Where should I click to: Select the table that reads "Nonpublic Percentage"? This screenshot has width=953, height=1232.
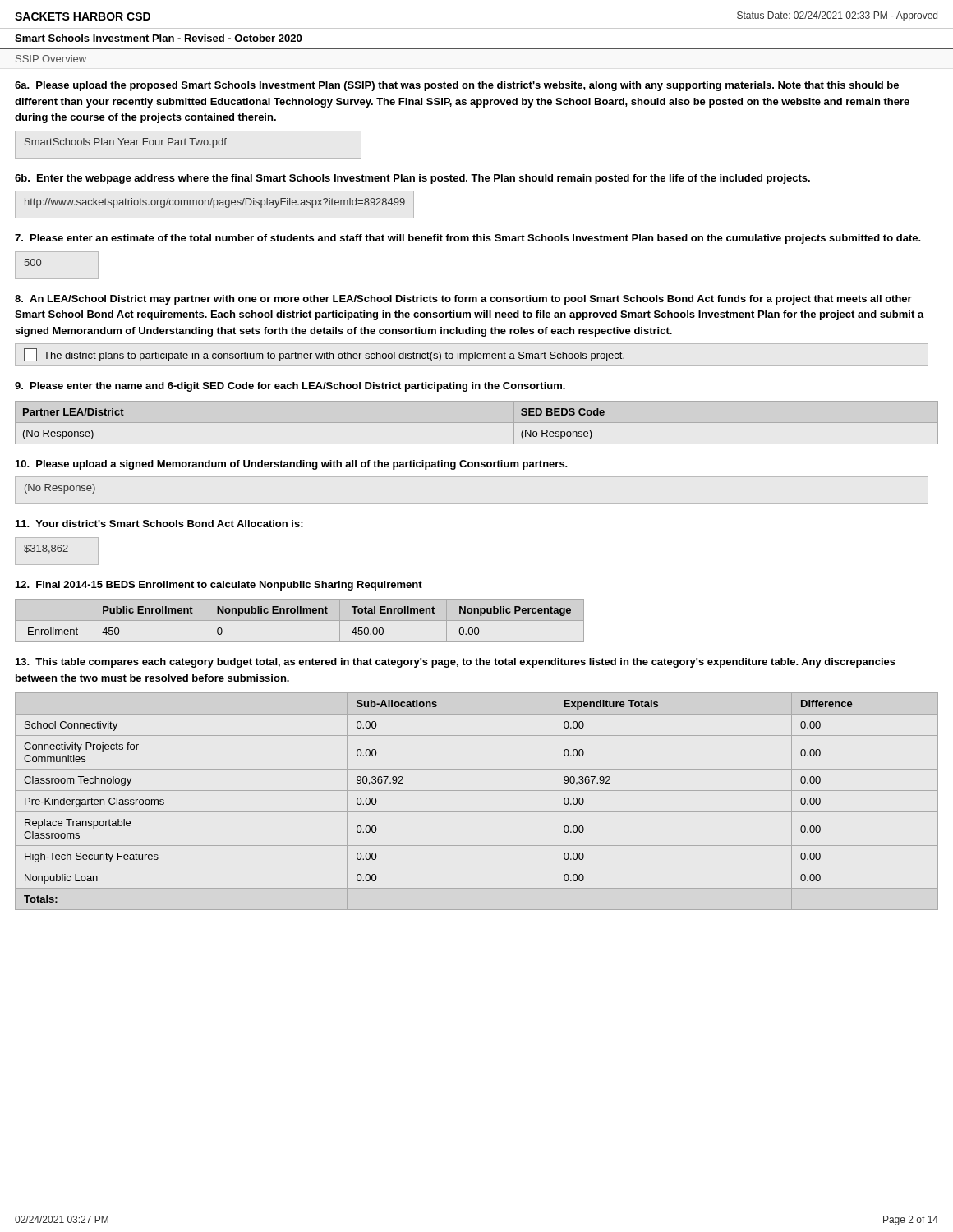(476, 620)
